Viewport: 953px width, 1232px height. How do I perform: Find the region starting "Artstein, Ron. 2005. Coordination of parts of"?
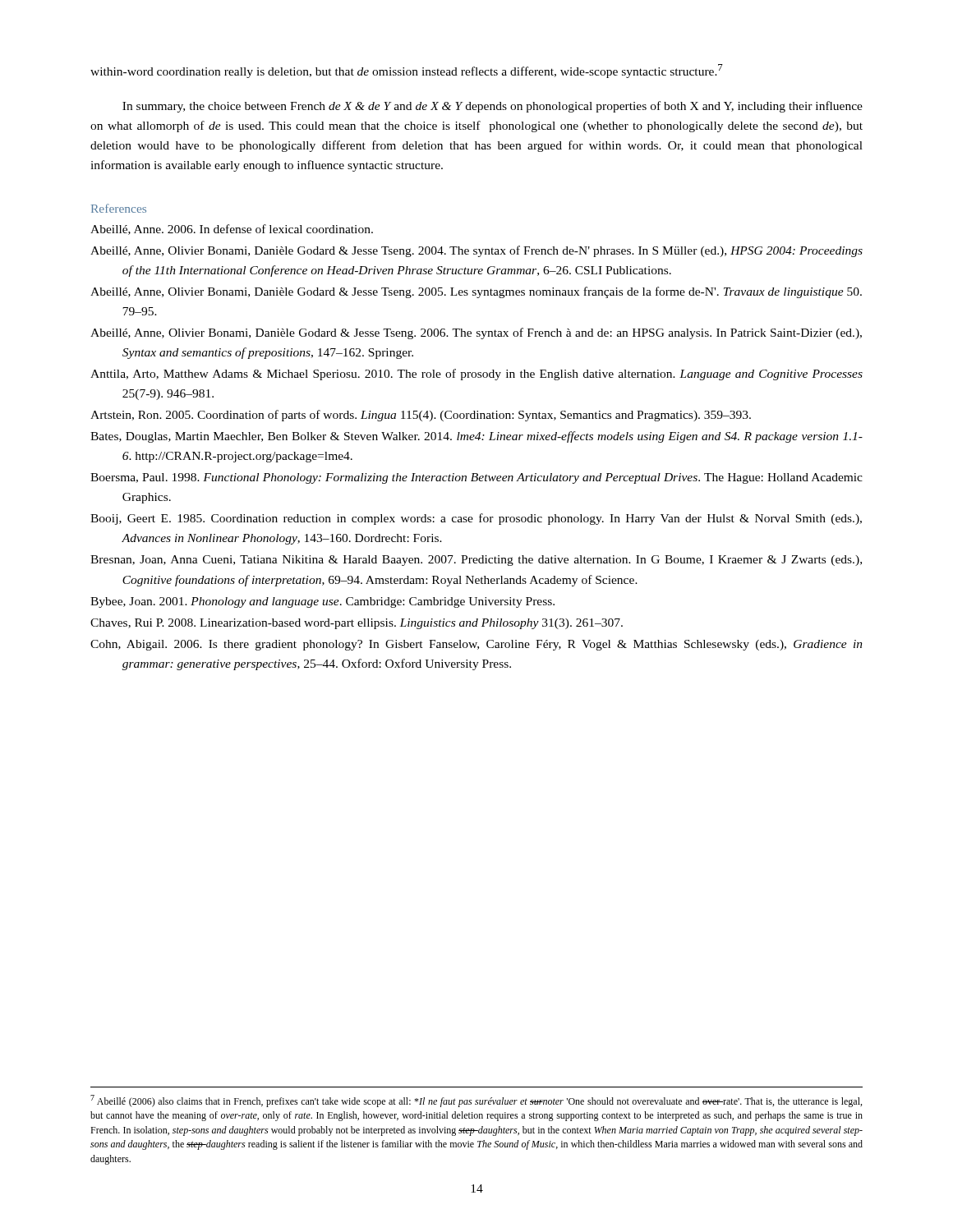[x=421, y=415]
